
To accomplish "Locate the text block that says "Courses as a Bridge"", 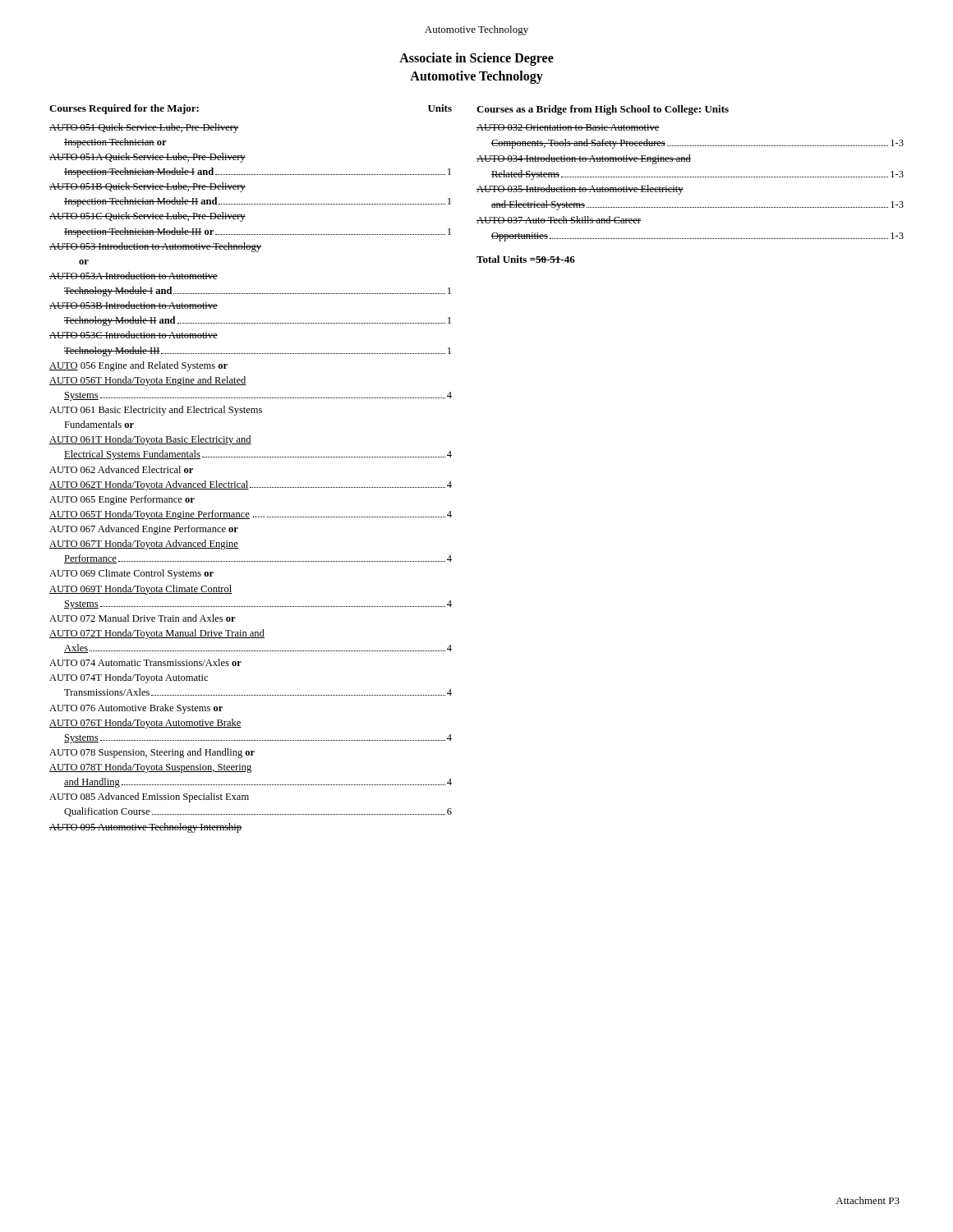I will (690, 184).
